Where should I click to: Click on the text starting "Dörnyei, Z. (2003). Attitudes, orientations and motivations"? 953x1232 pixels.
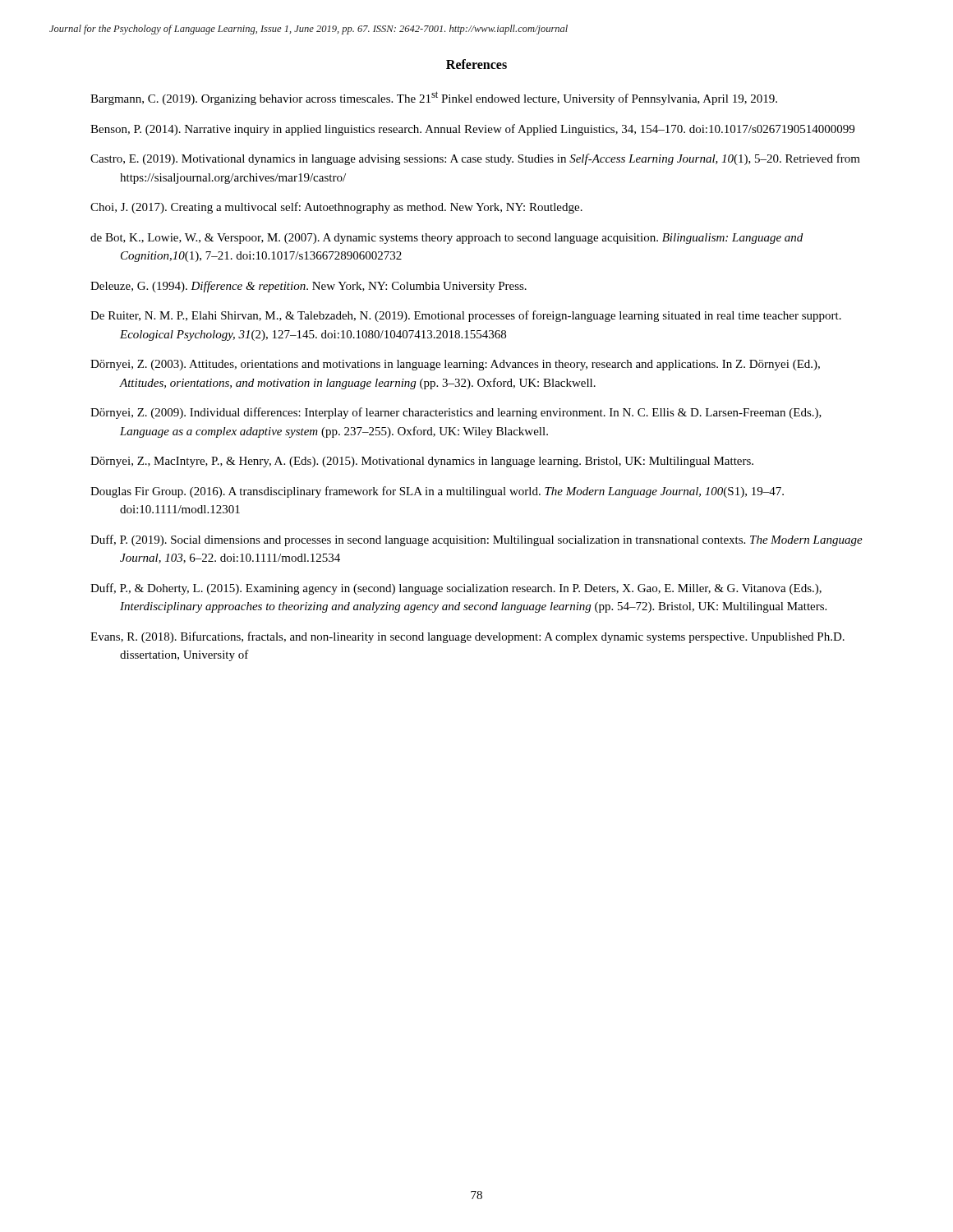coord(455,373)
